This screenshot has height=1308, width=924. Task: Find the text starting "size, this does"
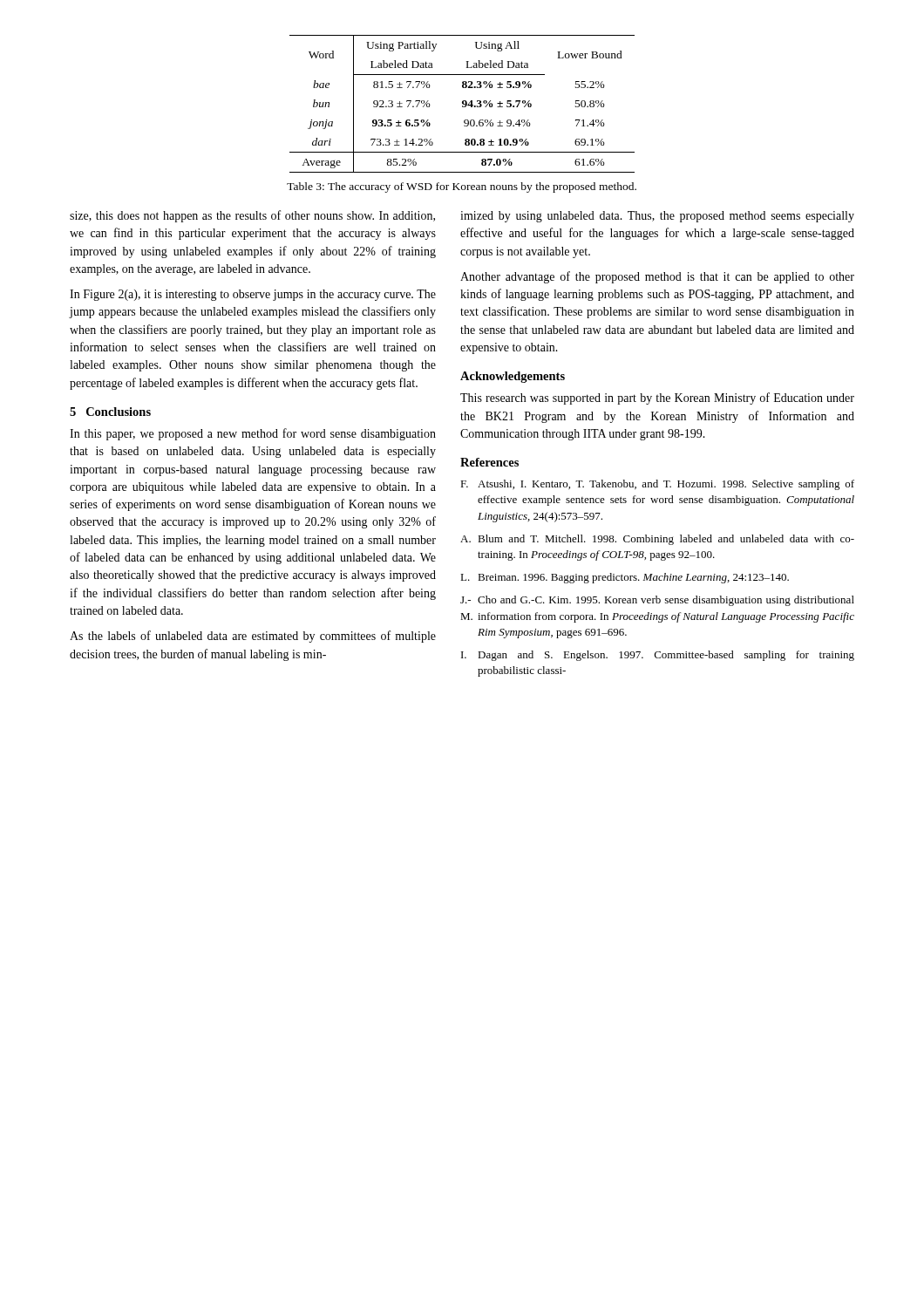tap(253, 300)
